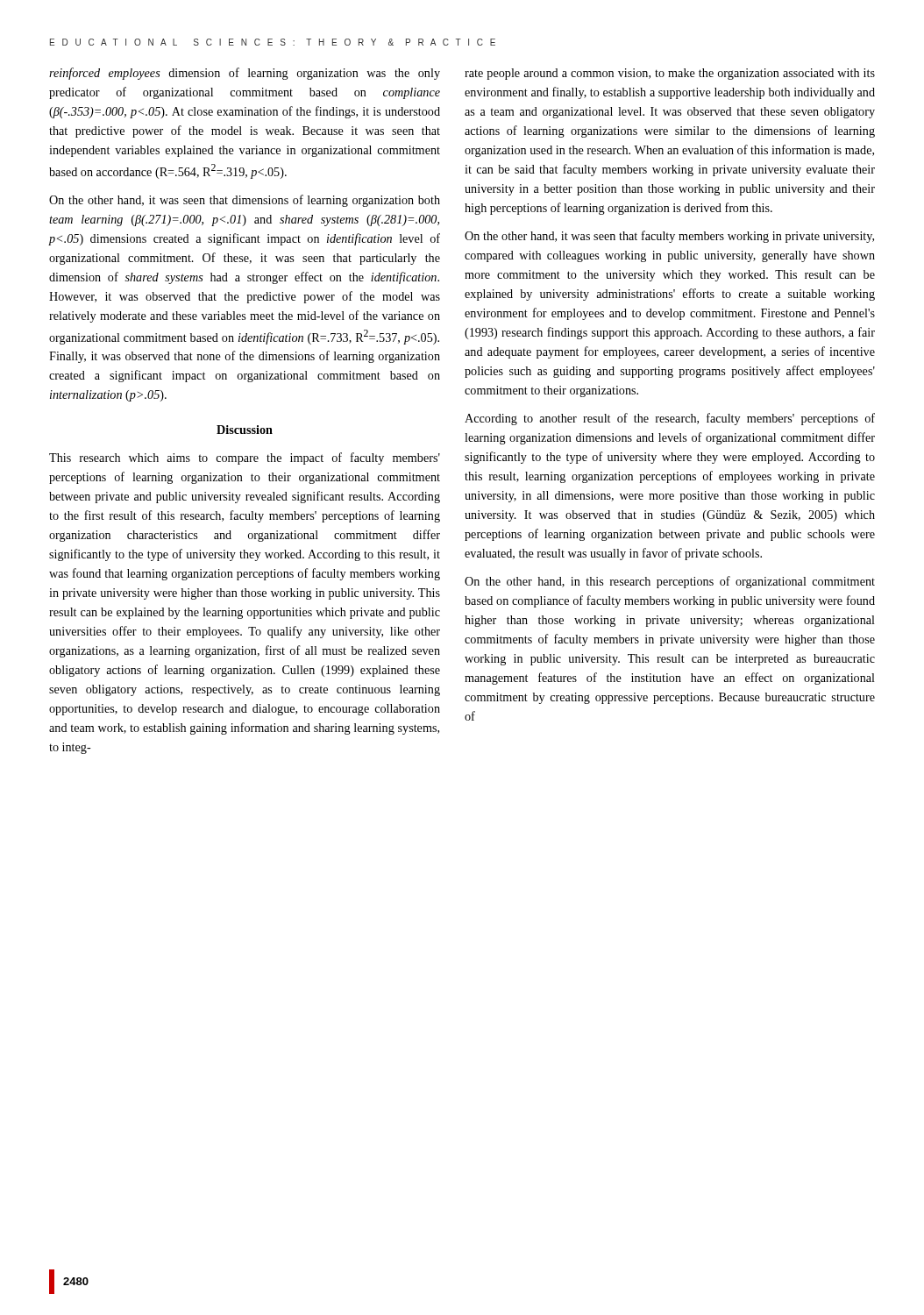The width and height of the screenshot is (924, 1315).
Task: Locate the block of text that opens with "According to another result of the research, faculty"
Action: 670,486
